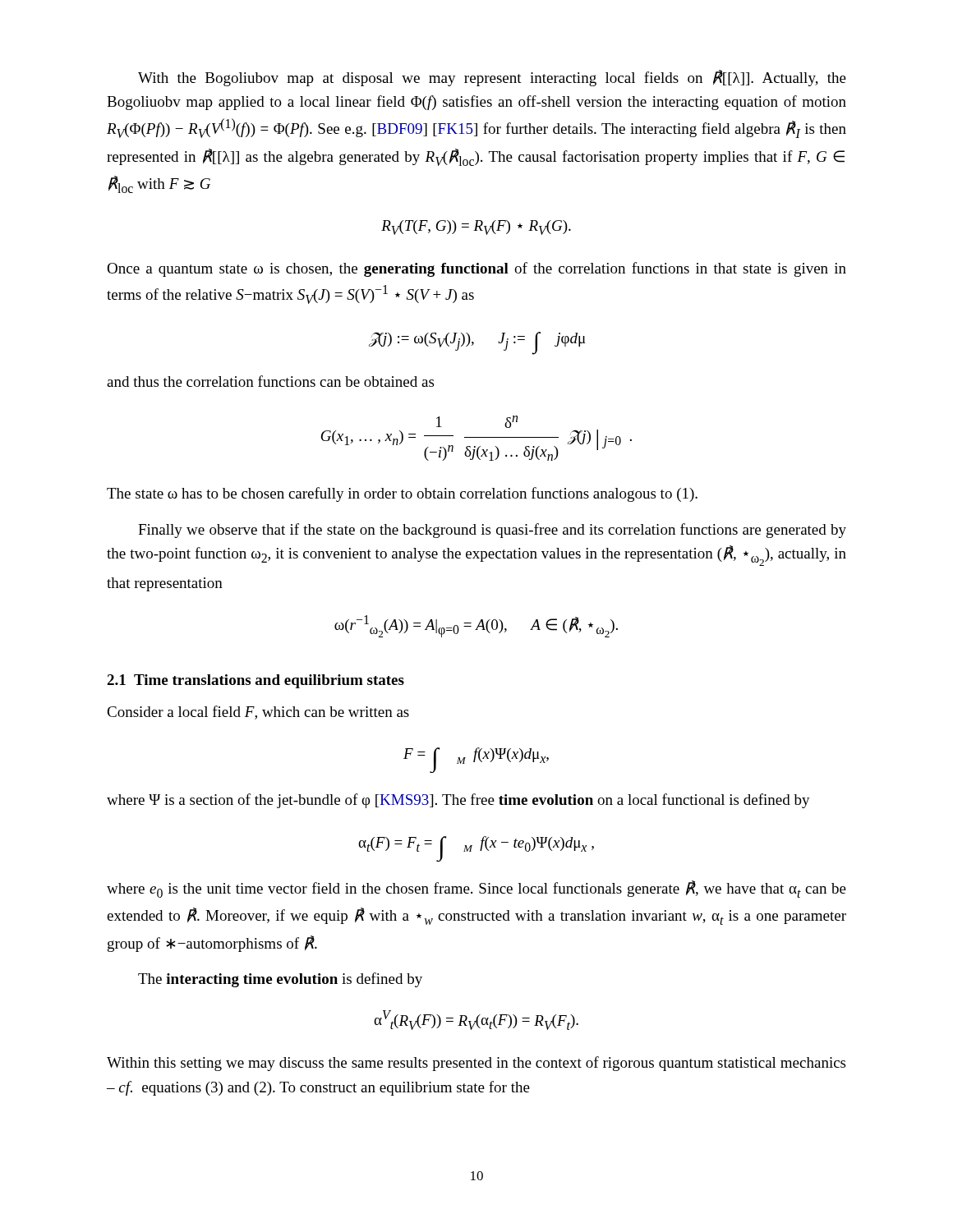Point to the text starting "The state ω has to be"
This screenshot has width=953, height=1232.
[403, 493]
